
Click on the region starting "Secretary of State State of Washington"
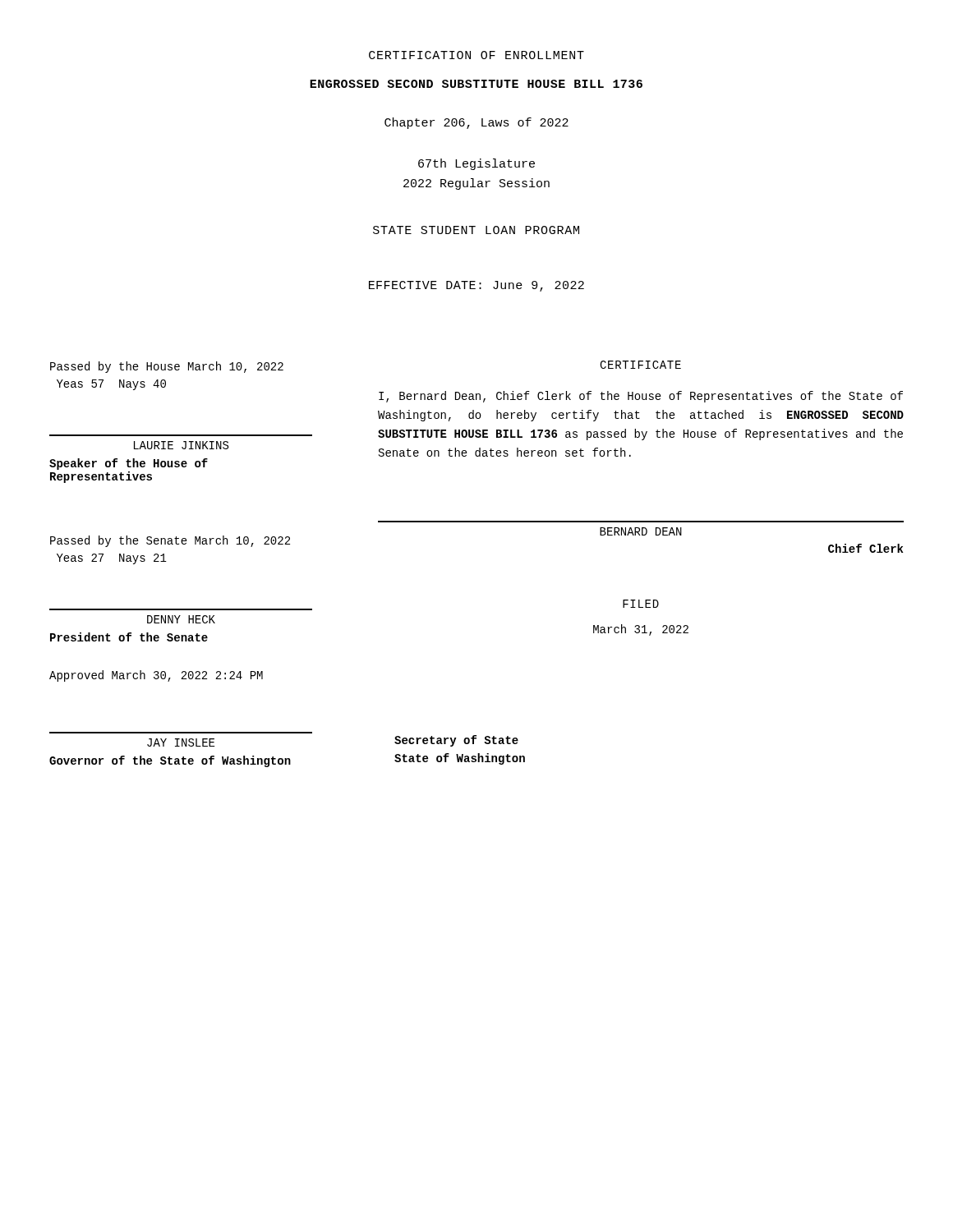(x=460, y=750)
